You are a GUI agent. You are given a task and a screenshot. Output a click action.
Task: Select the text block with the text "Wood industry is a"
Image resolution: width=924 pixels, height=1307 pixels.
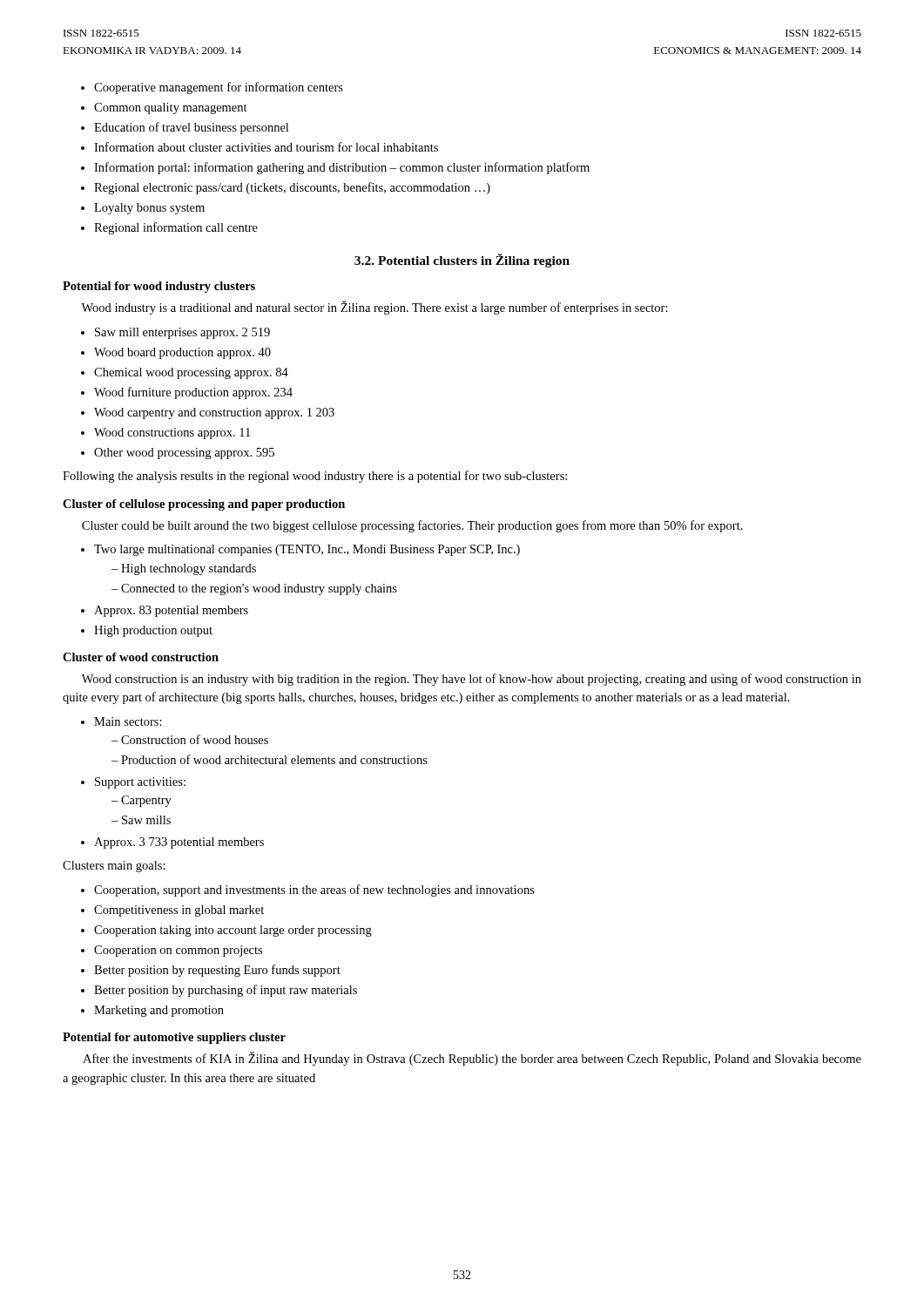point(366,308)
